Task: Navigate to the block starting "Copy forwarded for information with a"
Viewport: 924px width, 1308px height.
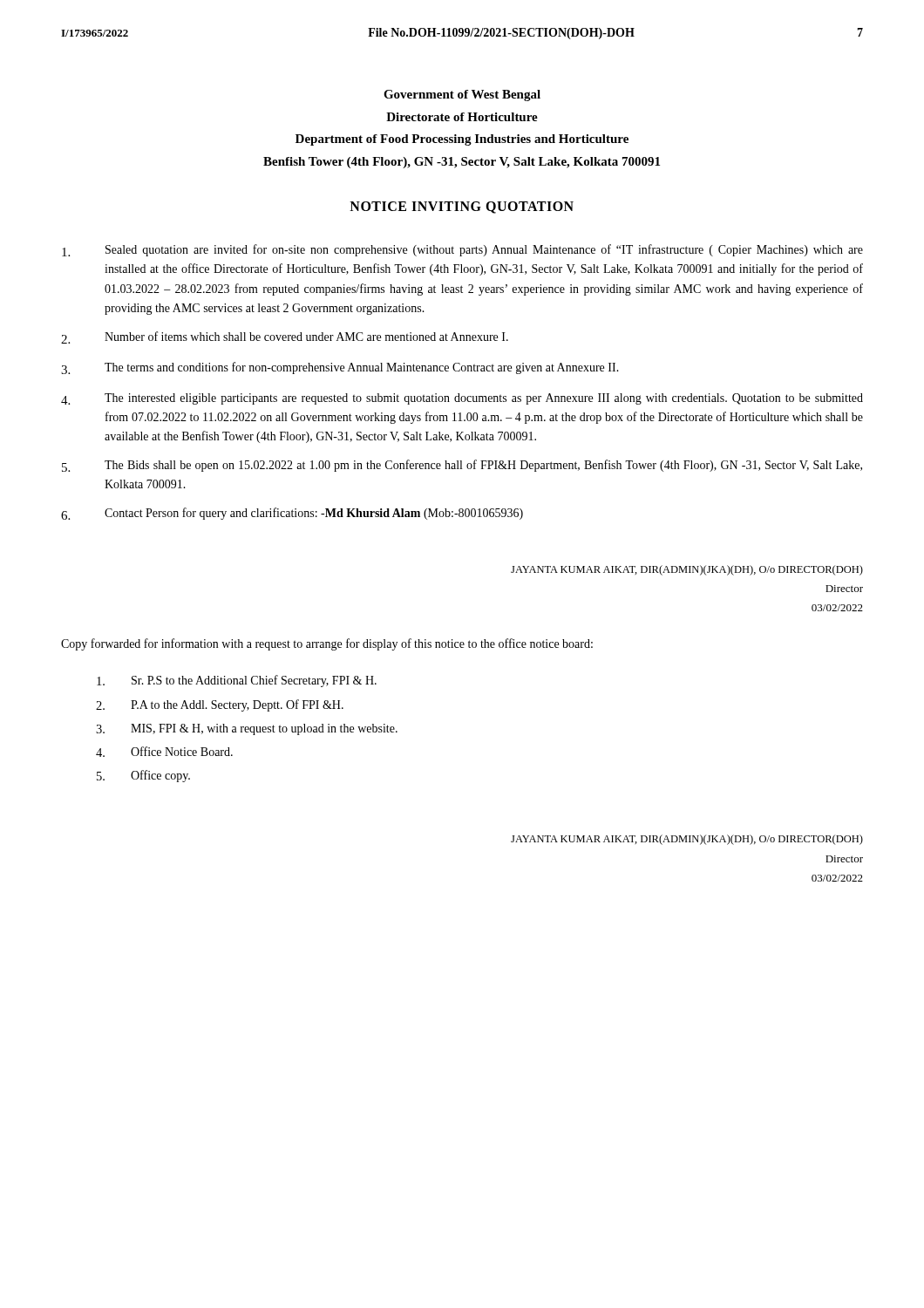Action: pyautogui.click(x=327, y=644)
